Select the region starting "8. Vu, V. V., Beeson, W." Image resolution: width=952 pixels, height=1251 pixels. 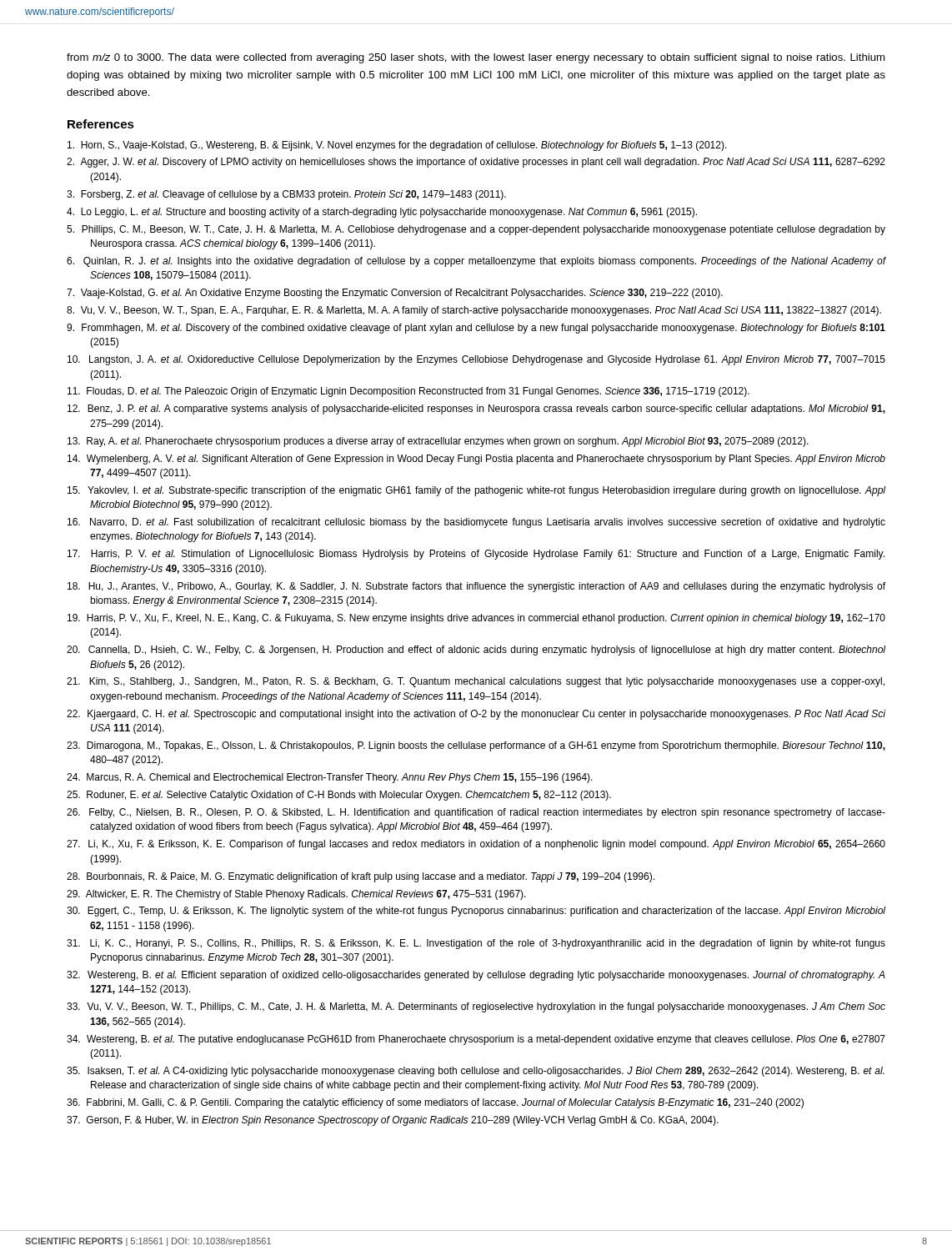coord(474,310)
